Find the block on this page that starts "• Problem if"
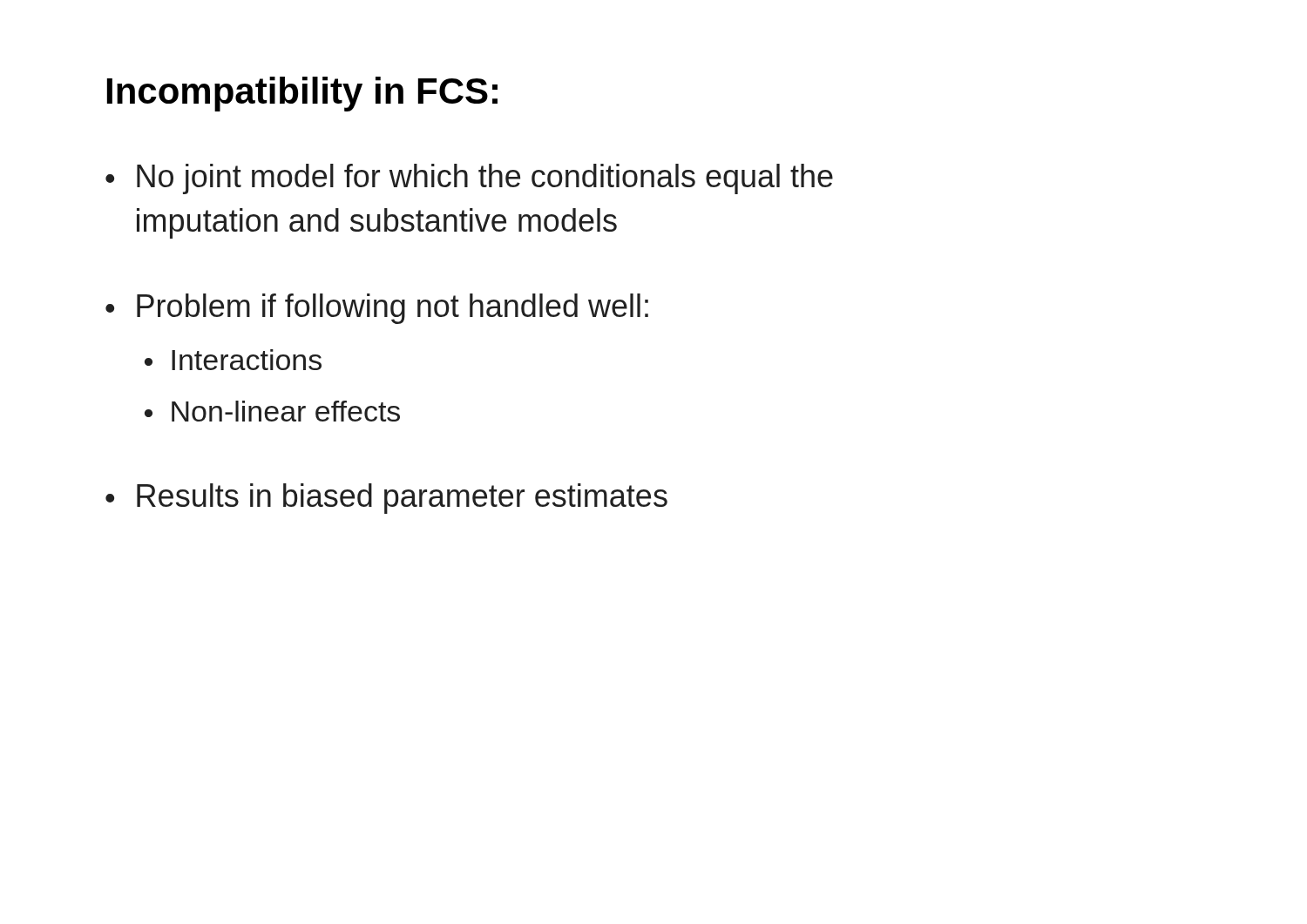 [377, 309]
